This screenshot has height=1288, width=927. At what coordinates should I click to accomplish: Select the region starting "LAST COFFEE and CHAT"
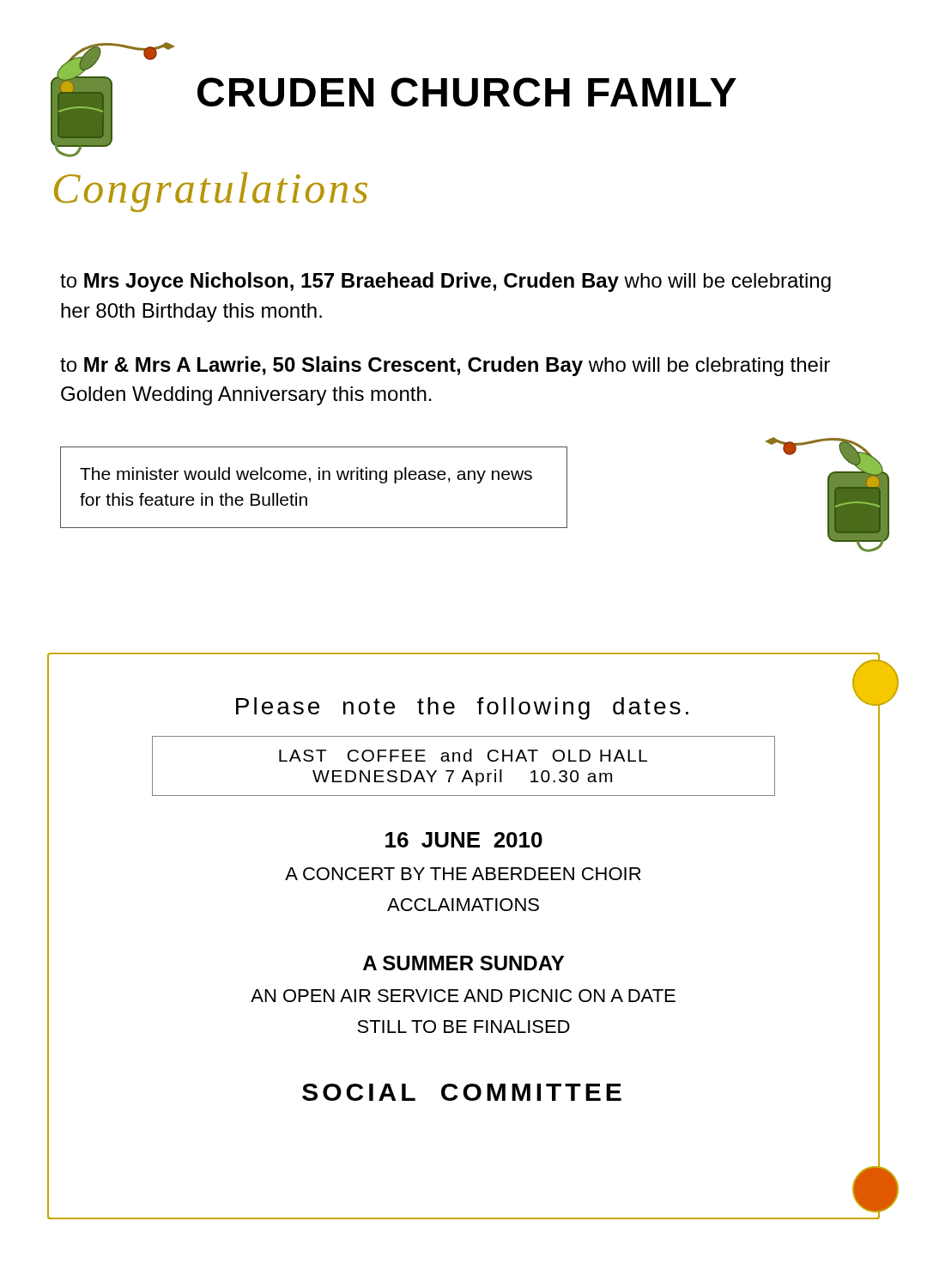464,766
